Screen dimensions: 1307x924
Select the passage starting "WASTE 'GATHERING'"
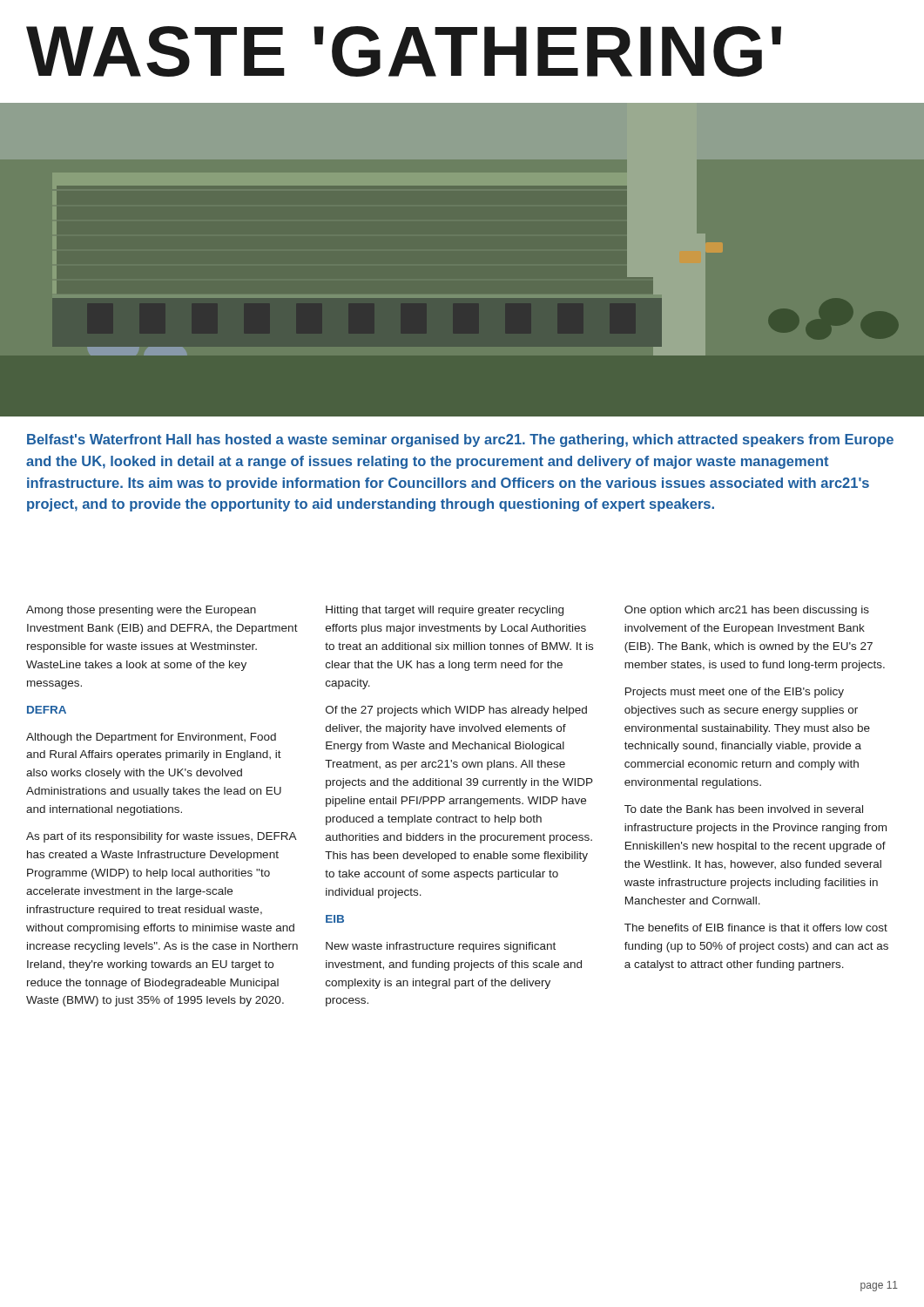[462, 51]
